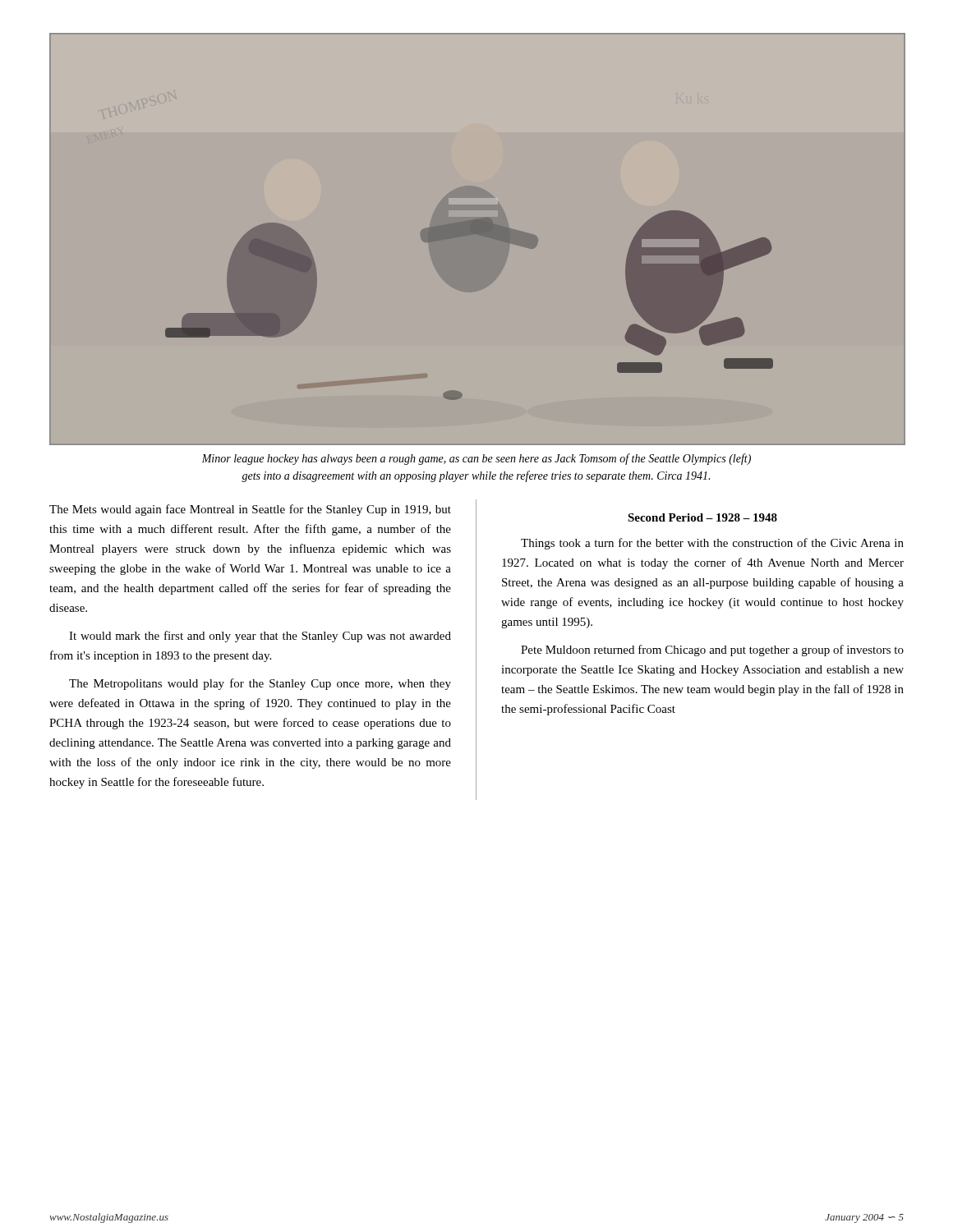Locate the block of text that opens with "The Metropolitans would play for the"
The image size is (953, 1232).
point(250,733)
